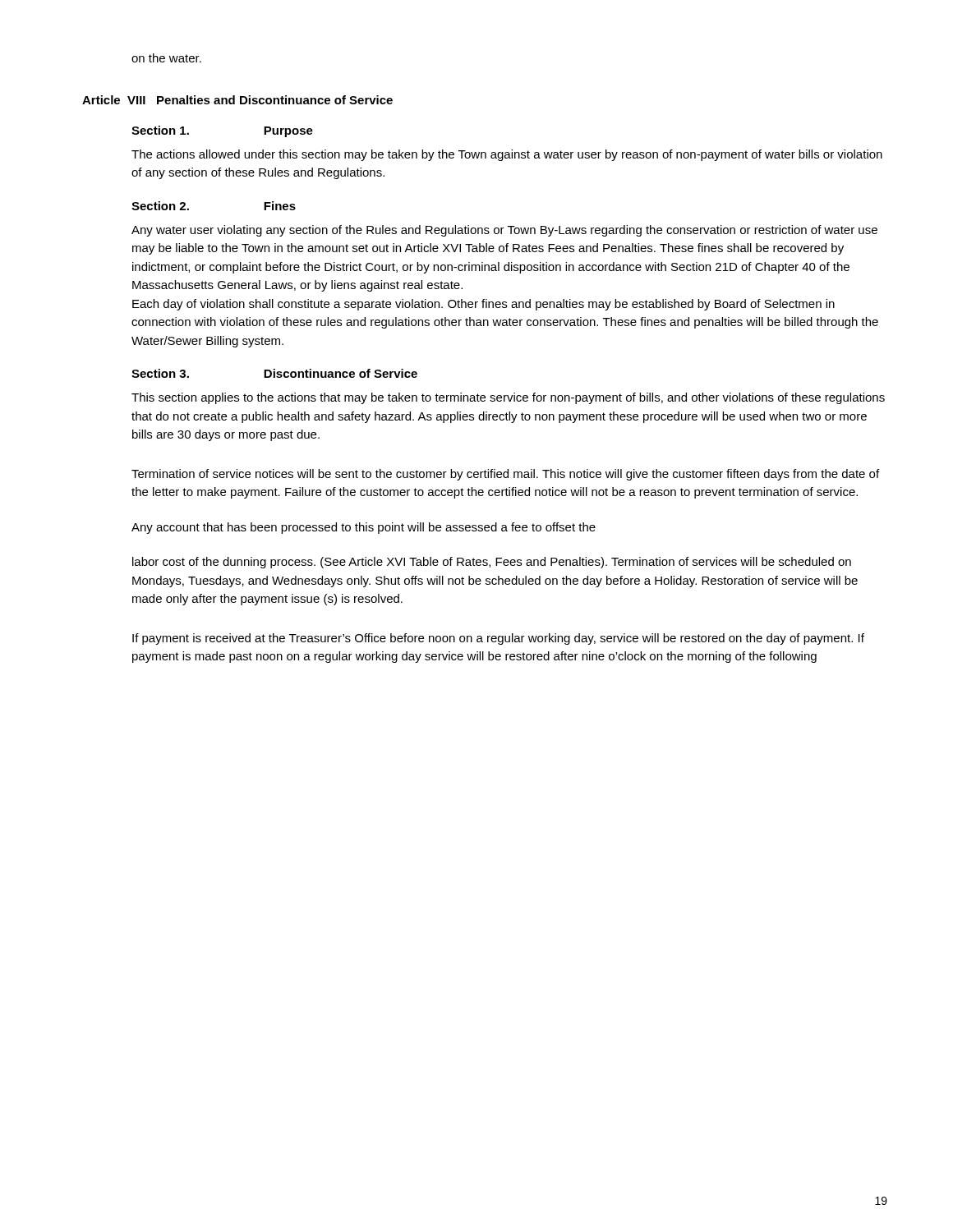953x1232 pixels.
Task: Select the text block with the text "labor cost of the dunning process."
Action: (509, 581)
